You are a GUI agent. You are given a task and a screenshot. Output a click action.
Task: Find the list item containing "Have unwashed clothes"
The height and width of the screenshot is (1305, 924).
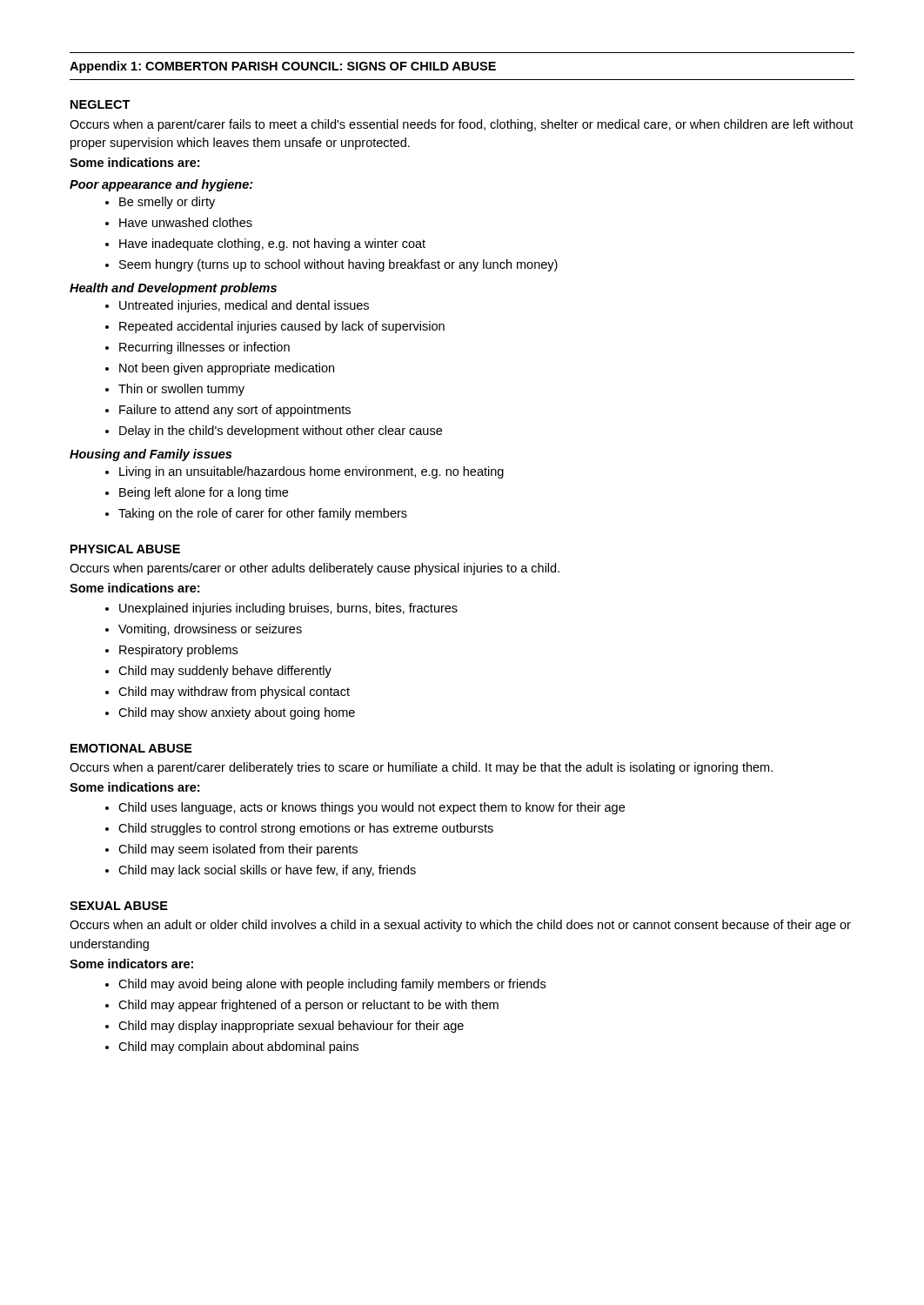185,223
